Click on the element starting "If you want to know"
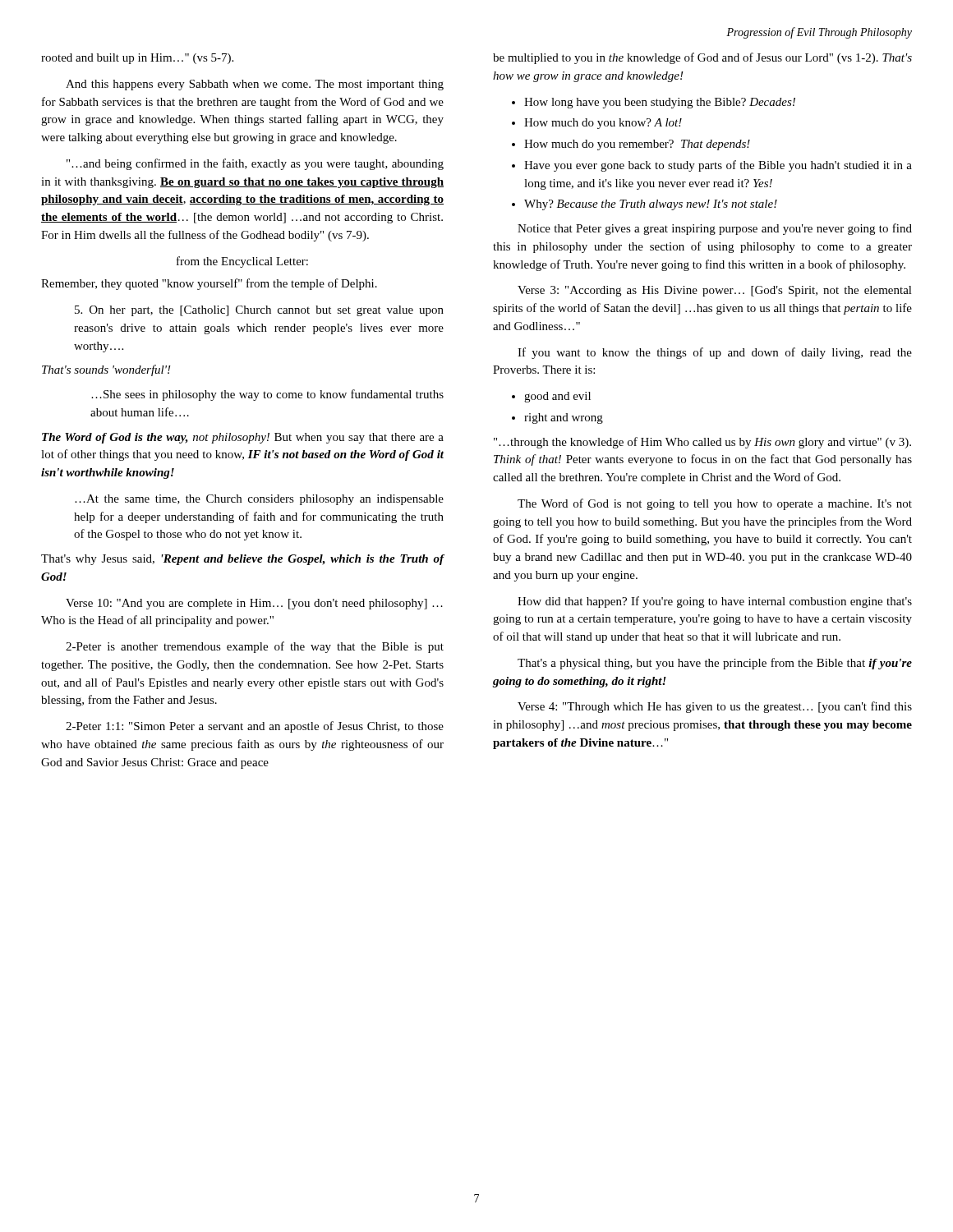The image size is (953, 1232). point(702,361)
